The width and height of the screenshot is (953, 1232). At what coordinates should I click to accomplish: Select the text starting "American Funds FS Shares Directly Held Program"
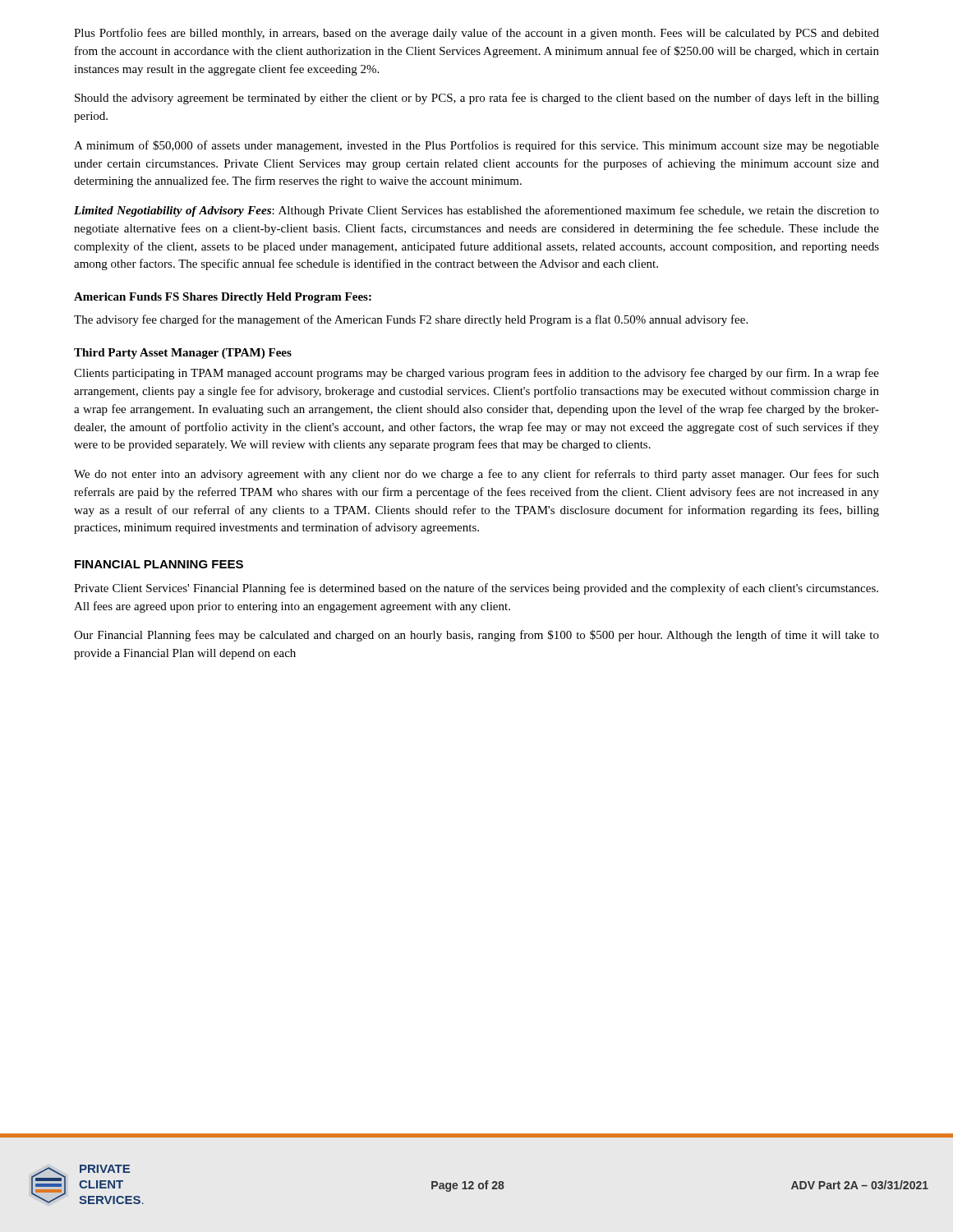tap(223, 298)
